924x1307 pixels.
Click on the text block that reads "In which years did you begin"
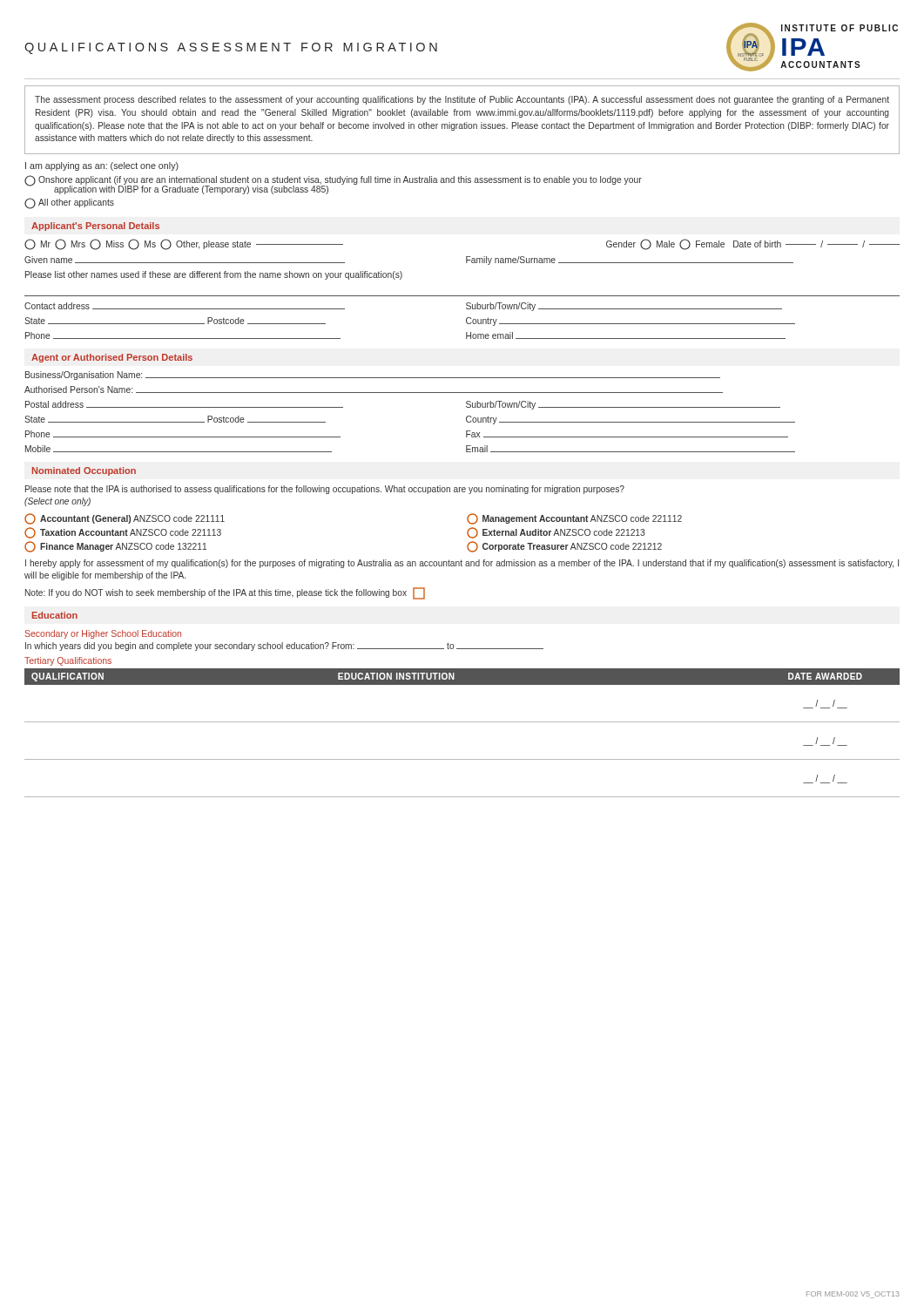pos(284,646)
